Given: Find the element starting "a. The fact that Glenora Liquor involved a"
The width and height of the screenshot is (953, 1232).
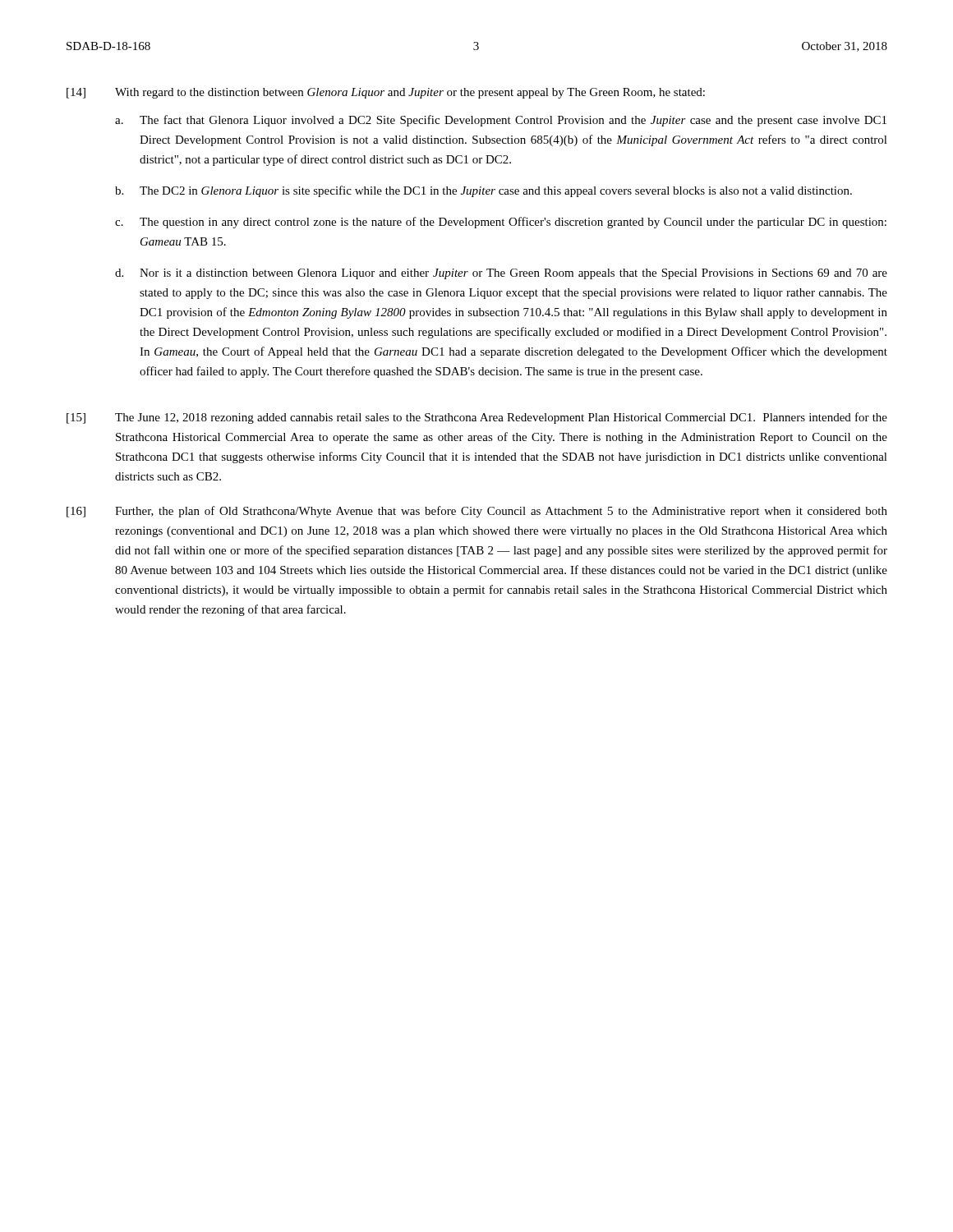Looking at the screenshot, I should pyautogui.click(x=501, y=140).
